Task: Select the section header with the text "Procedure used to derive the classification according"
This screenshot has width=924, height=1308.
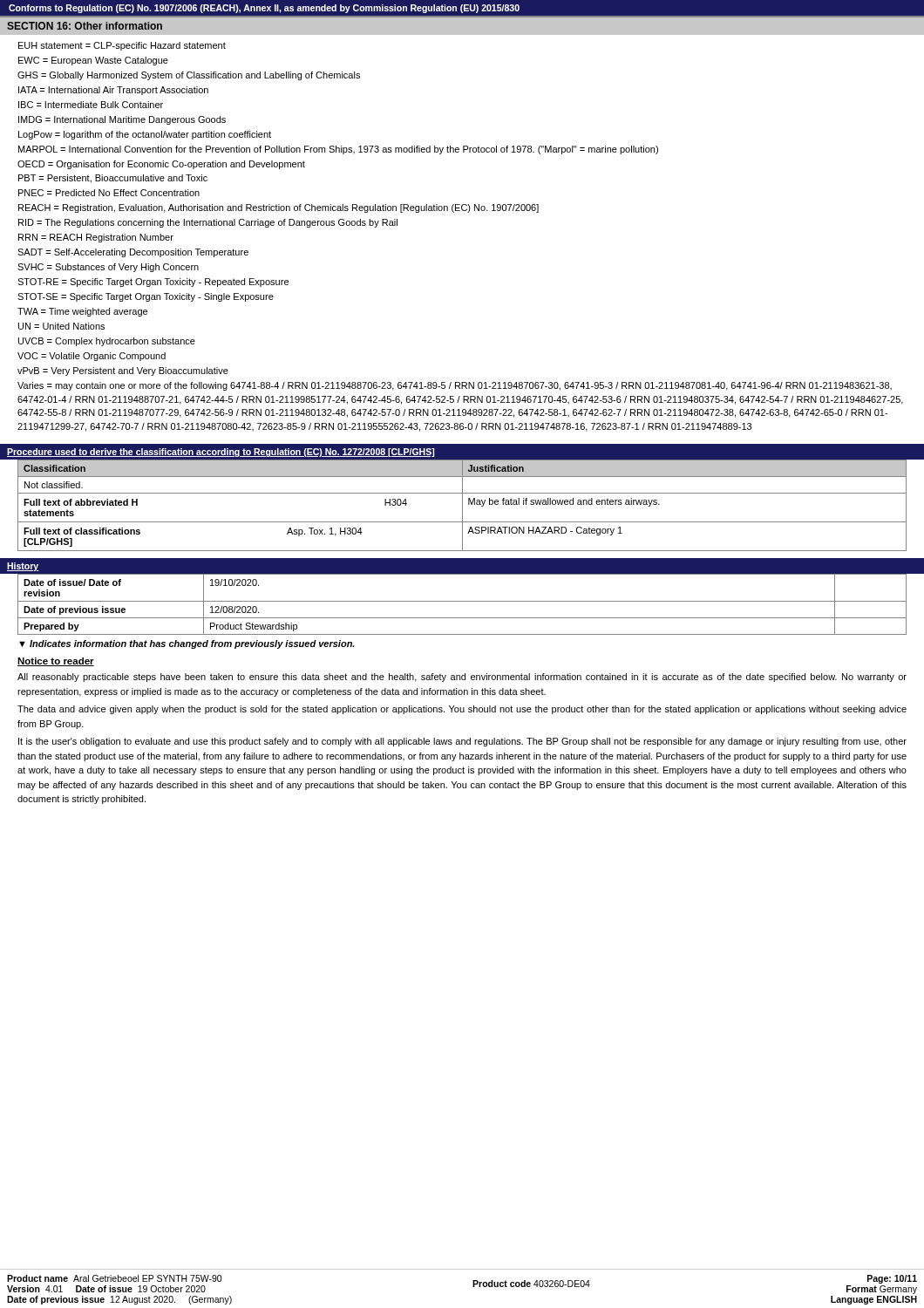Action: 462,452
